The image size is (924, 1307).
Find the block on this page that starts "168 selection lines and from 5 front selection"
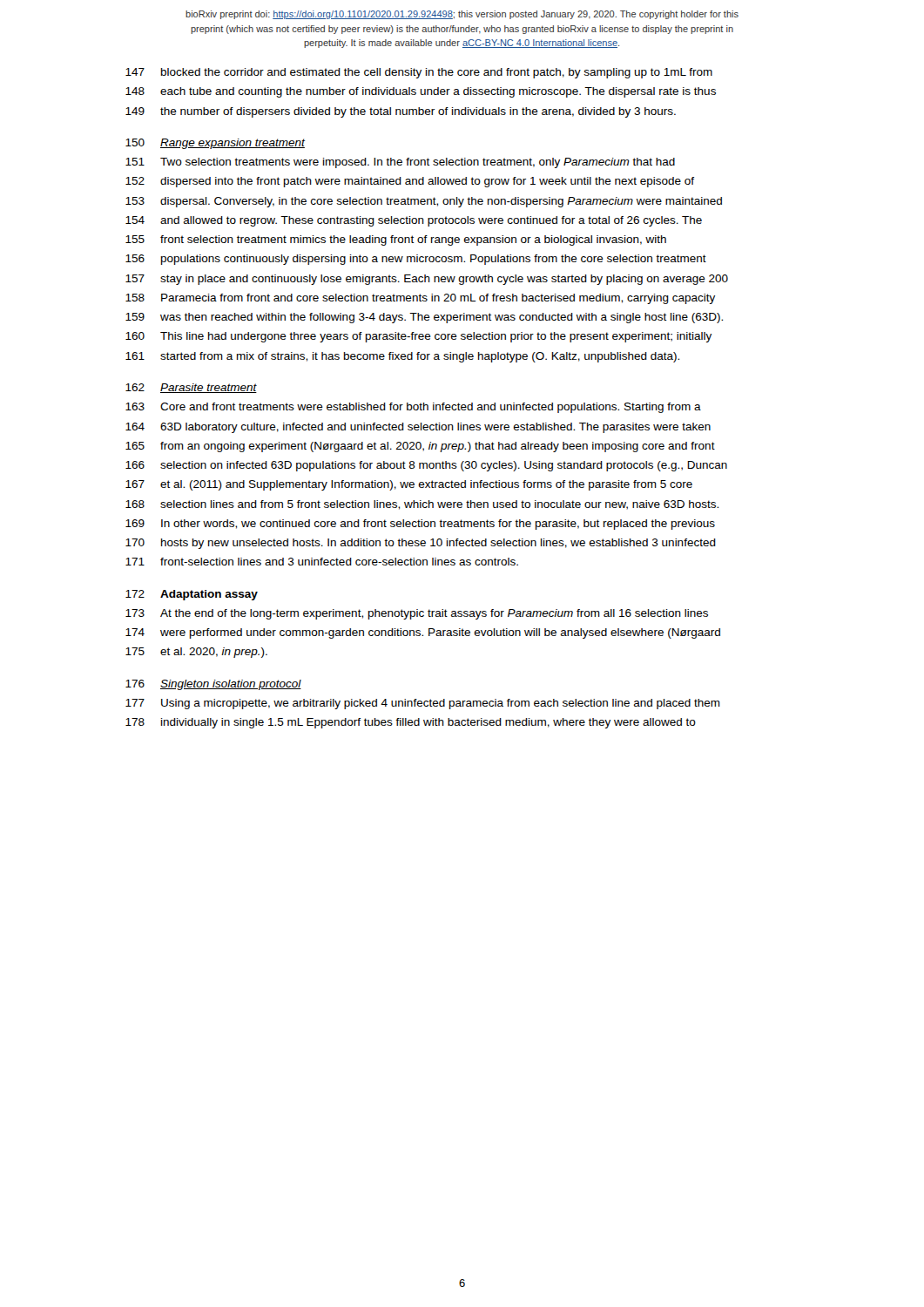click(488, 504)
